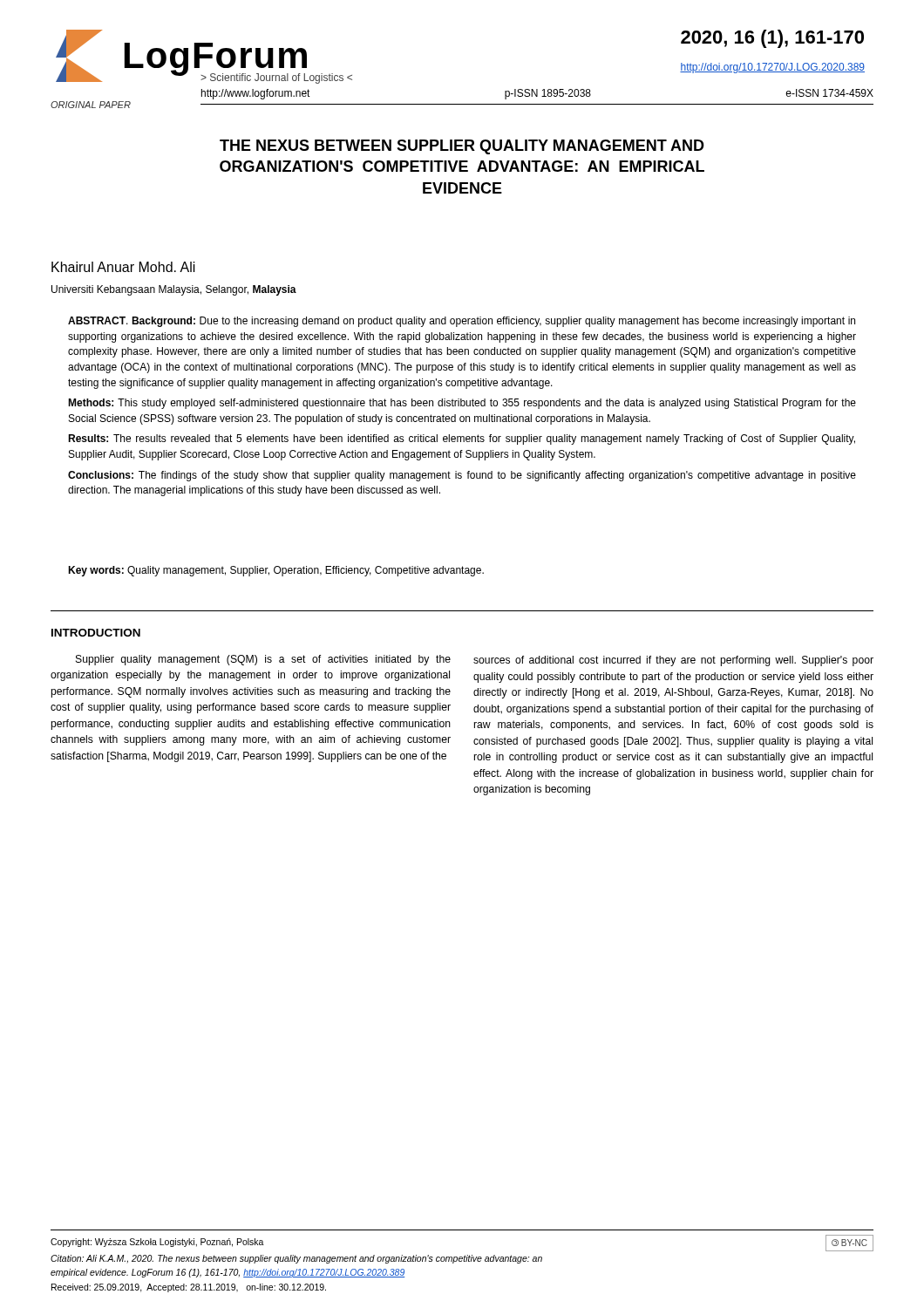This screenshot has height=1308, width=924.
Task: Point to the text block starting "http://www.logforum.net p-ISSN 1895-2038"
Action: point(537,93)
